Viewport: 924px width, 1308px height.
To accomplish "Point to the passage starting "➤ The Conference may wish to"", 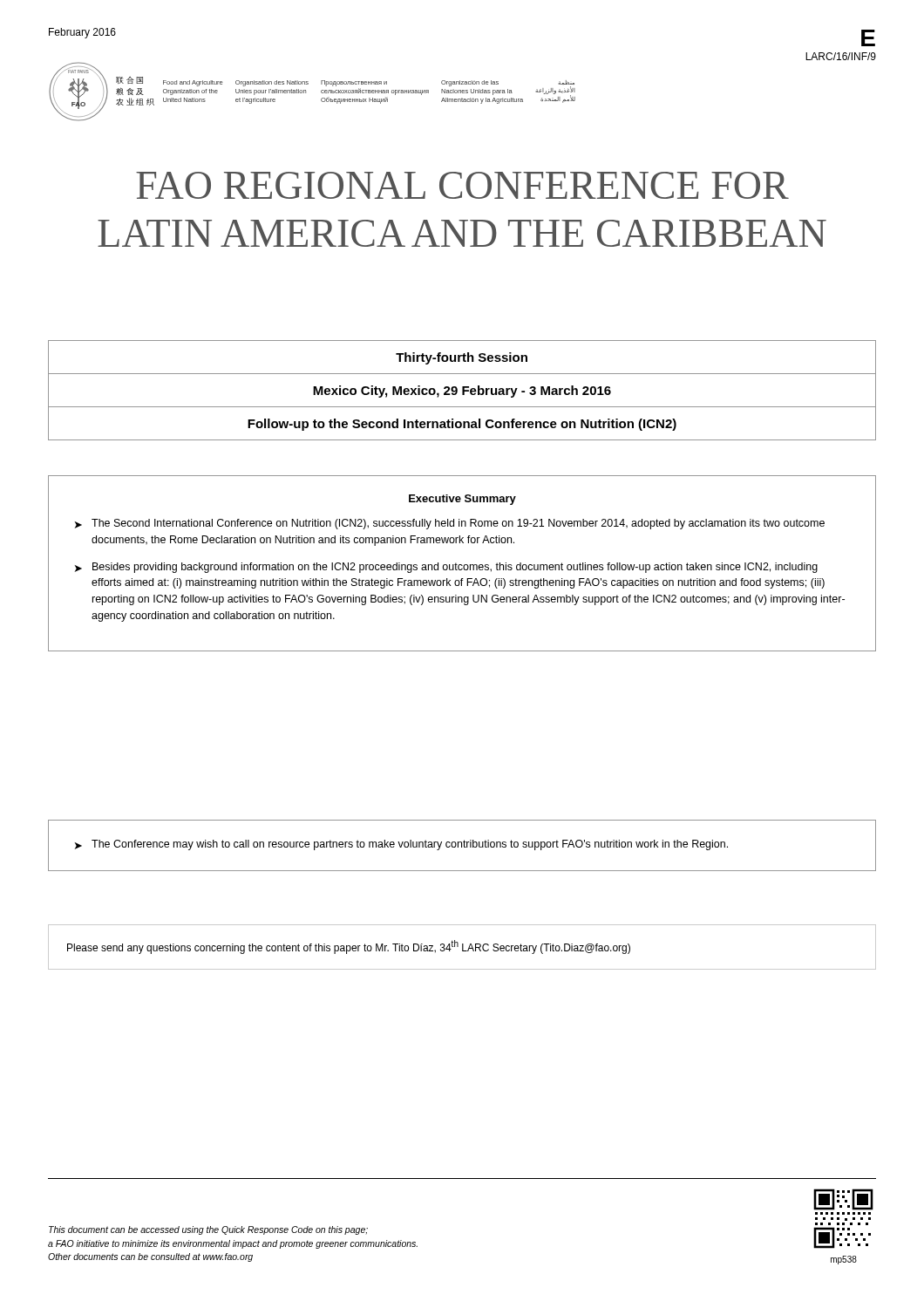I will point(462,845).
